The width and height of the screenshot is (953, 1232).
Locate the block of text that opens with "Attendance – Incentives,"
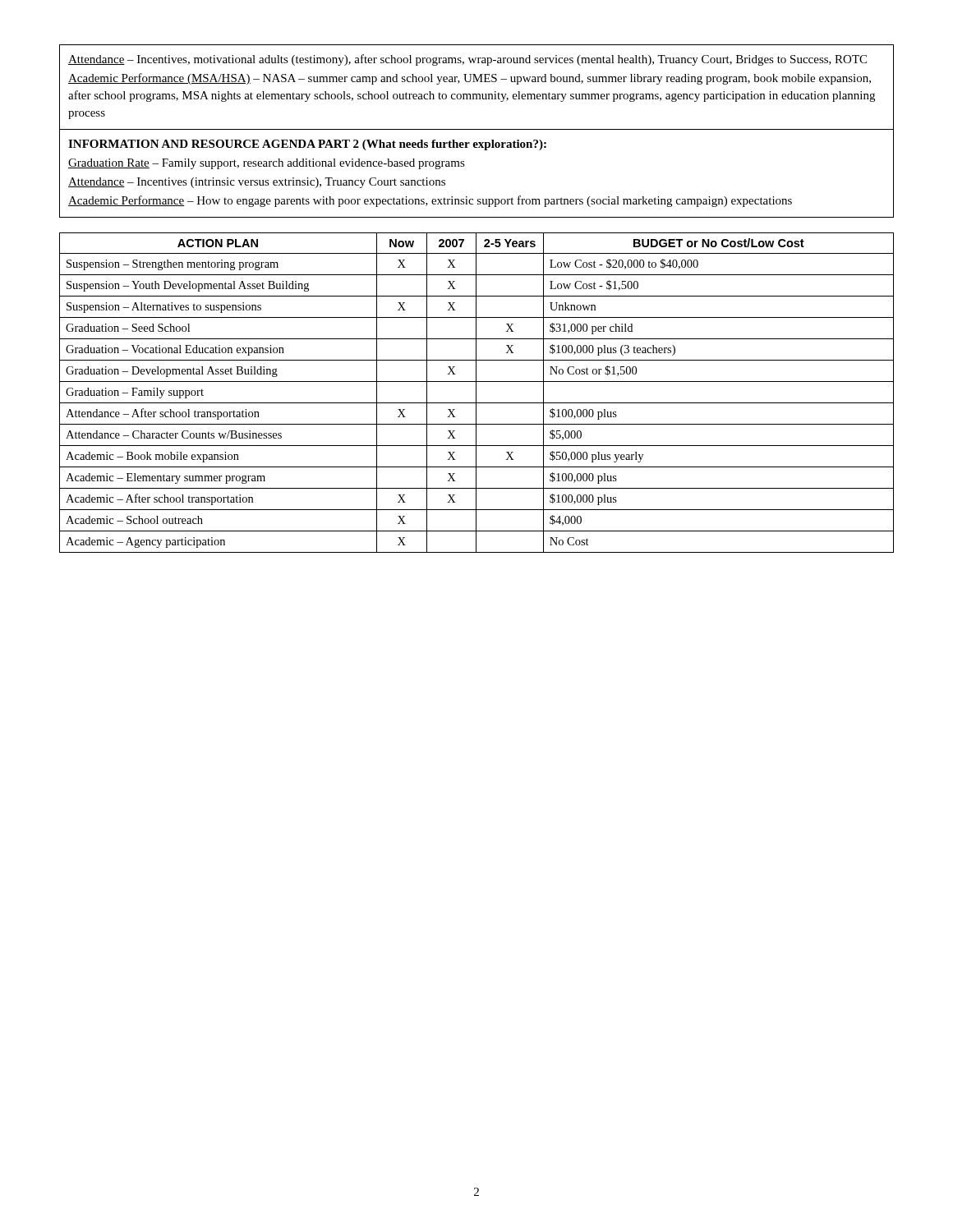pos(476,86)
